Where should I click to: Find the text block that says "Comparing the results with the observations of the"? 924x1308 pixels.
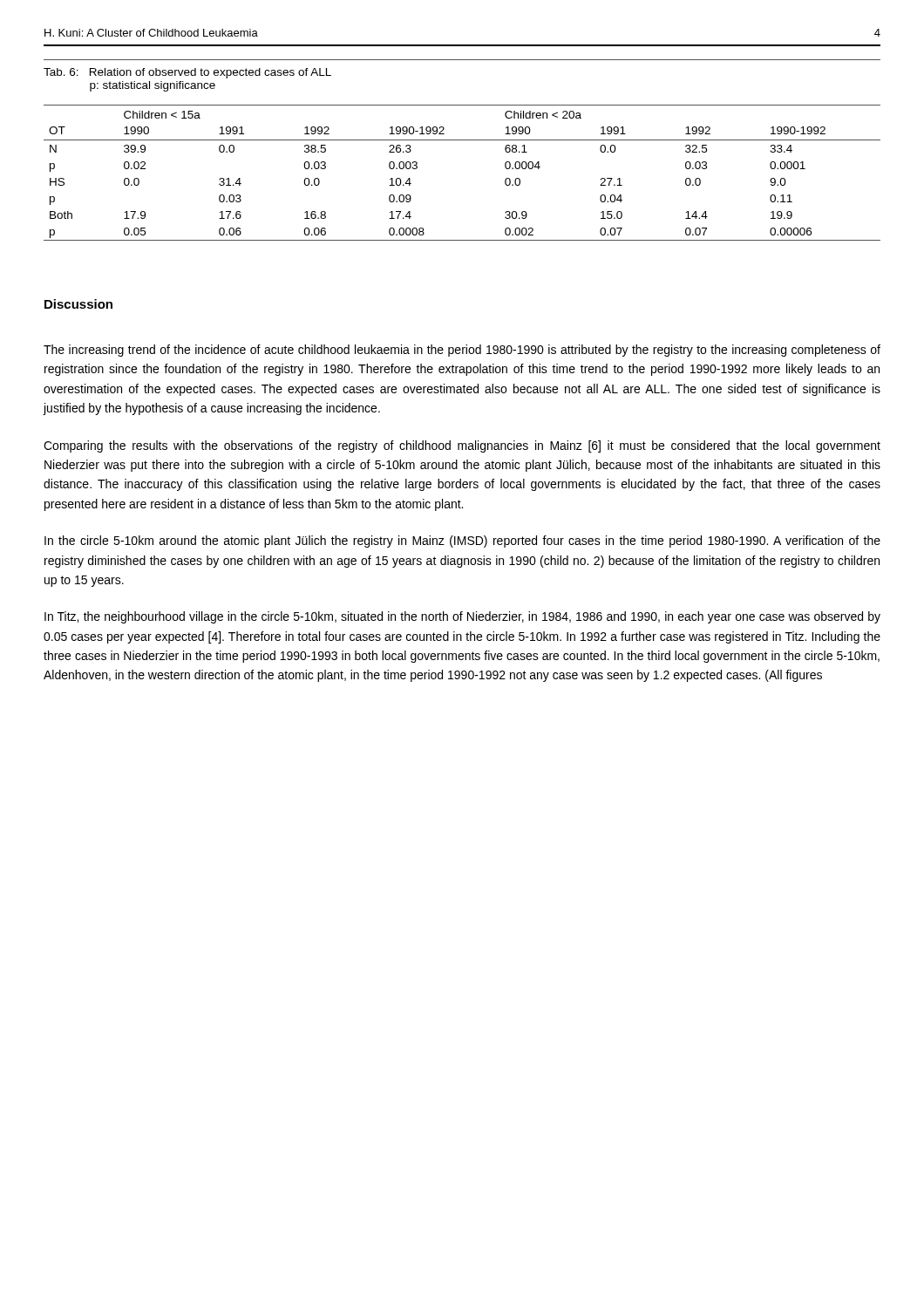462,474
